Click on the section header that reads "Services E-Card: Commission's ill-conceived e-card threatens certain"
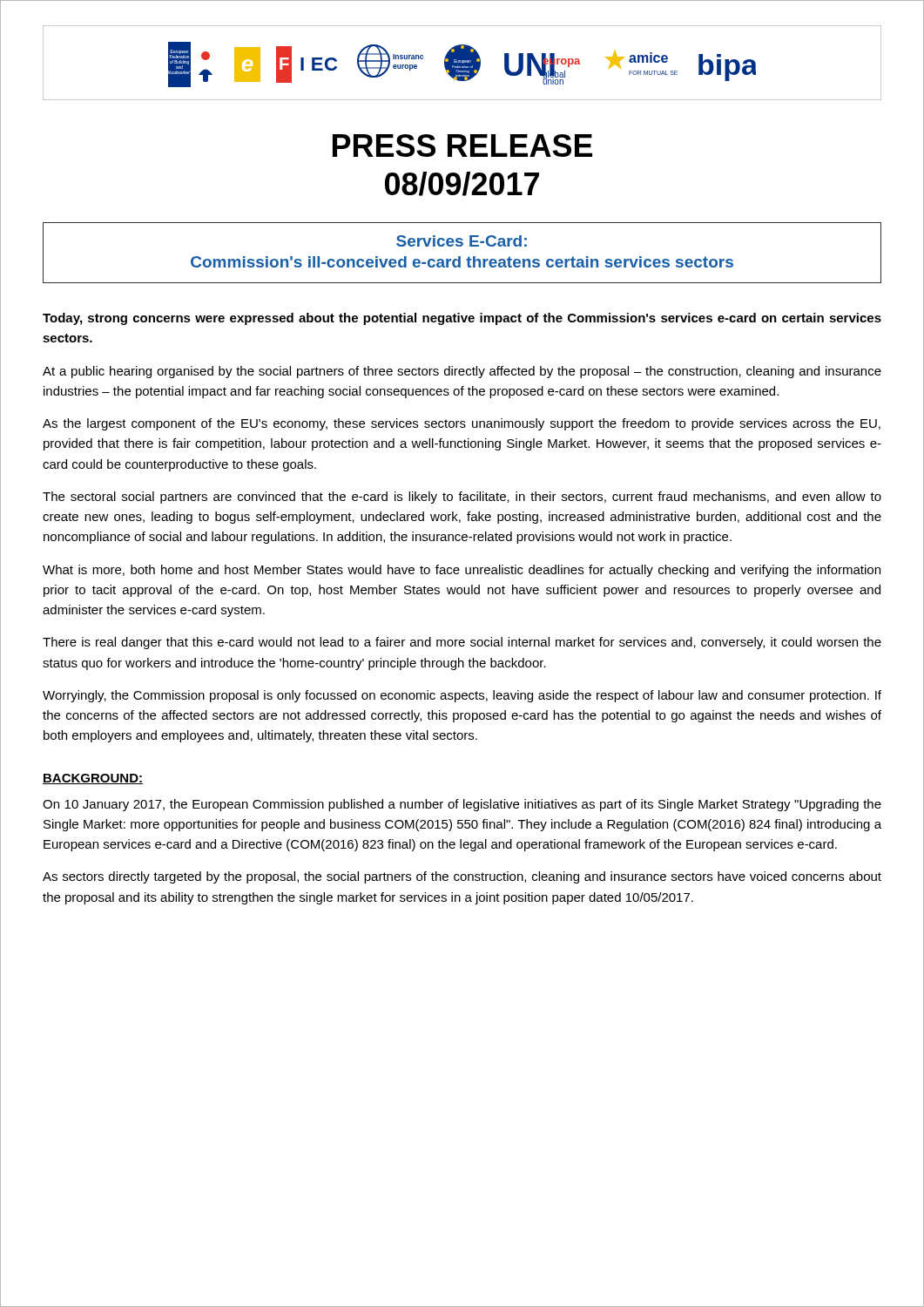 coord(462,252)
